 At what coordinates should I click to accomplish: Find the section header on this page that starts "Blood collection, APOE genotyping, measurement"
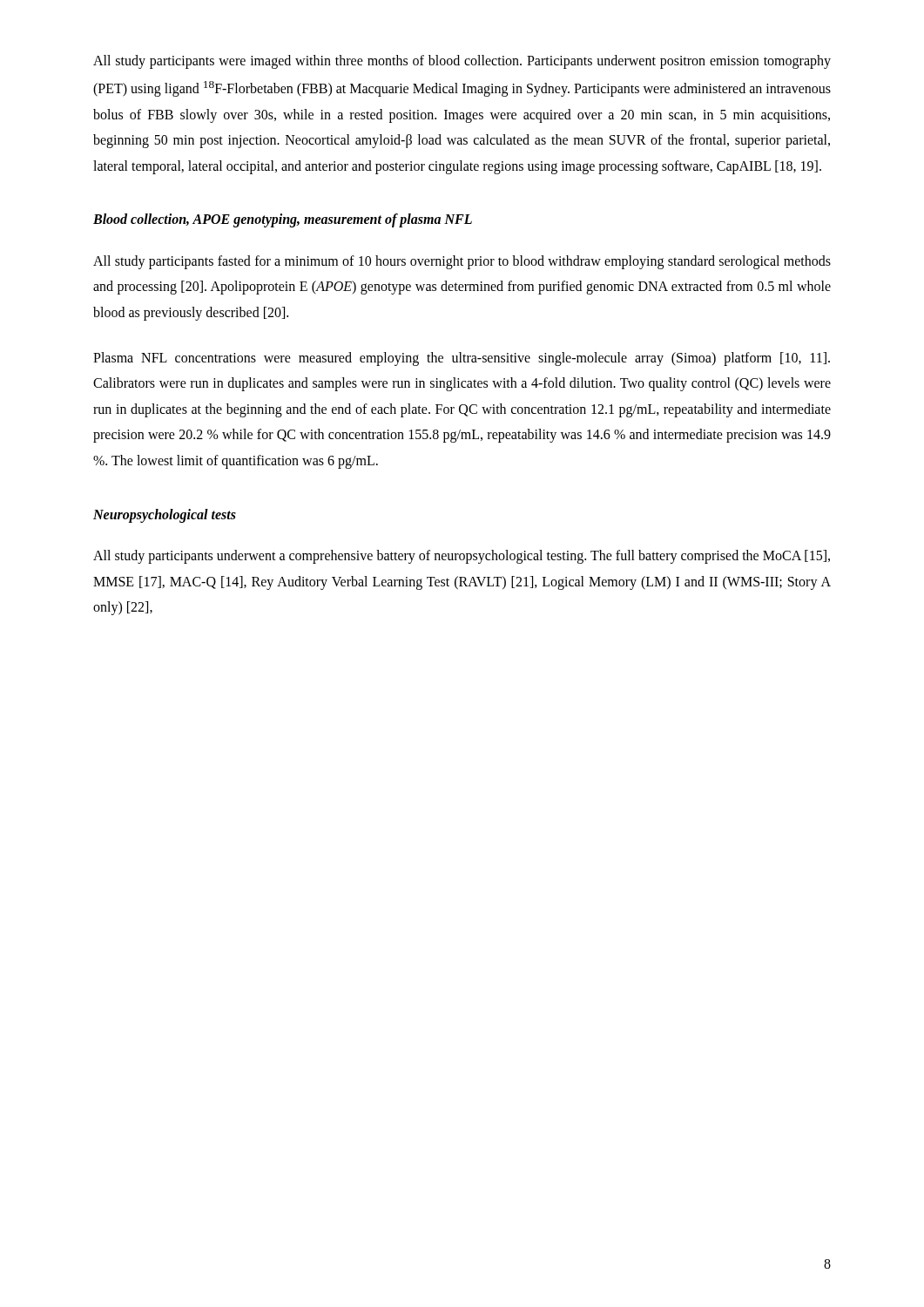click(283, 219)
